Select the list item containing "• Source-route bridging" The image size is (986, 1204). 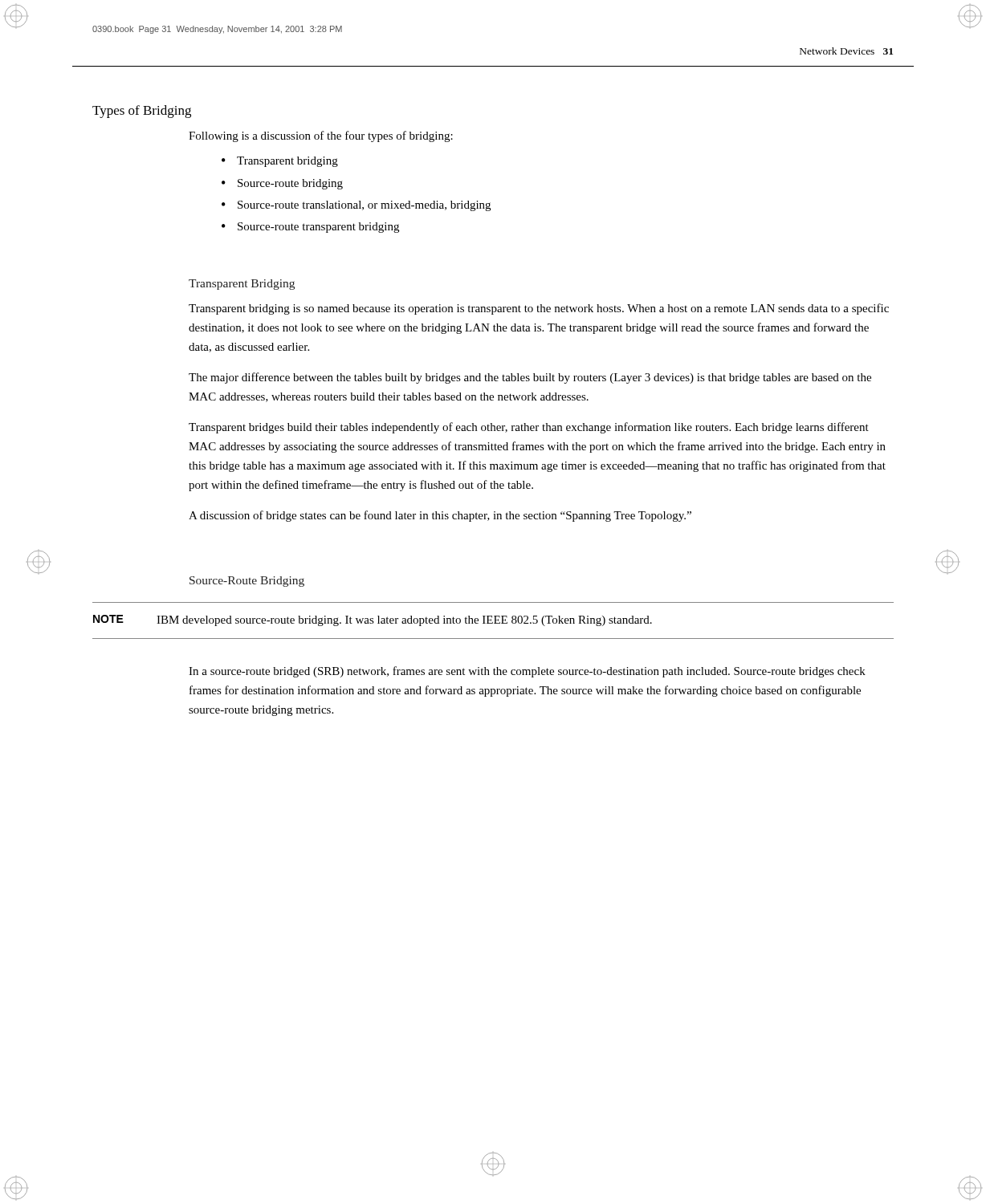(x=282, y=183)
